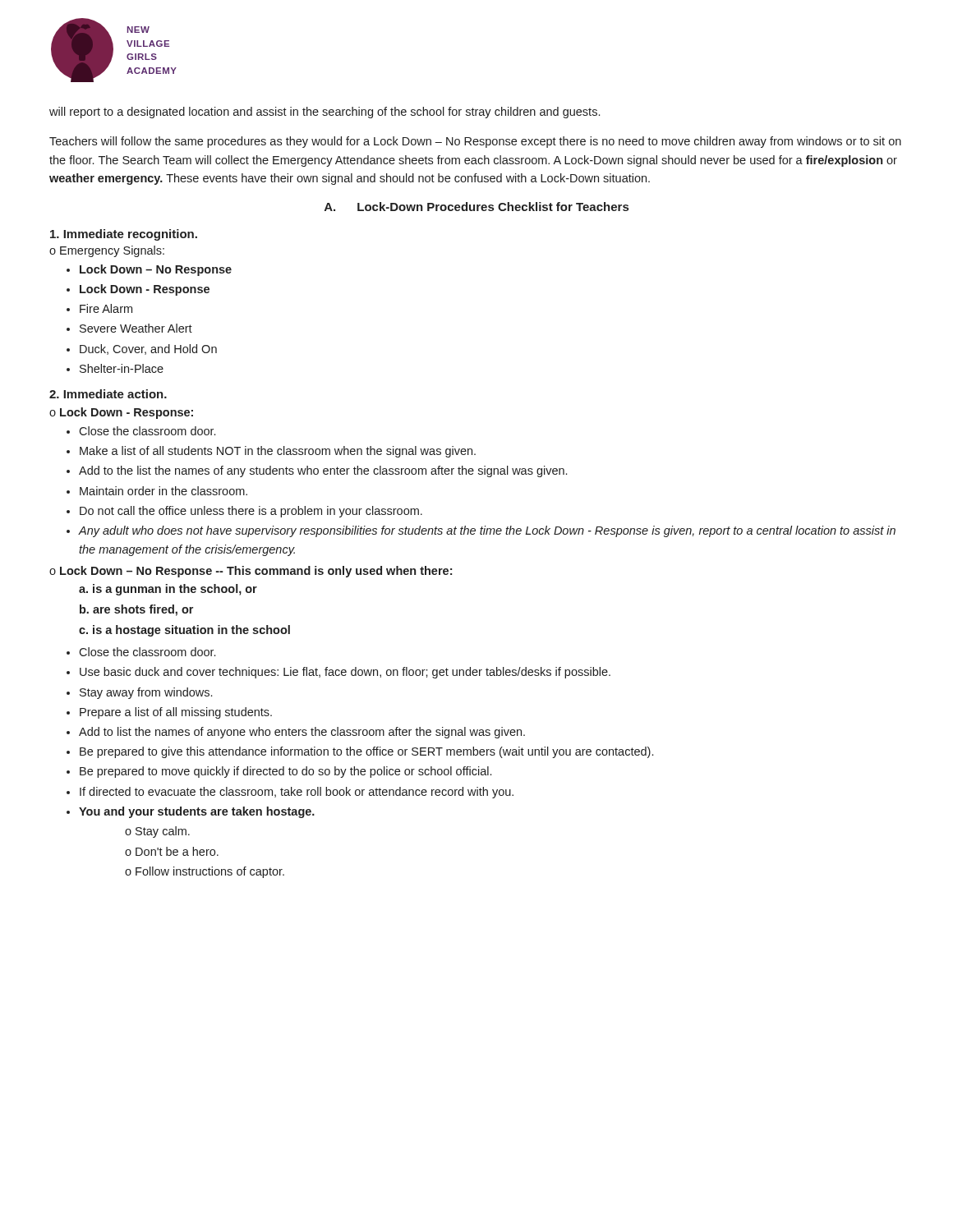Screen dimensions: 1232x953
Task: Select the list item that reads "Fire Alarm"
Action: pos(106,309)
